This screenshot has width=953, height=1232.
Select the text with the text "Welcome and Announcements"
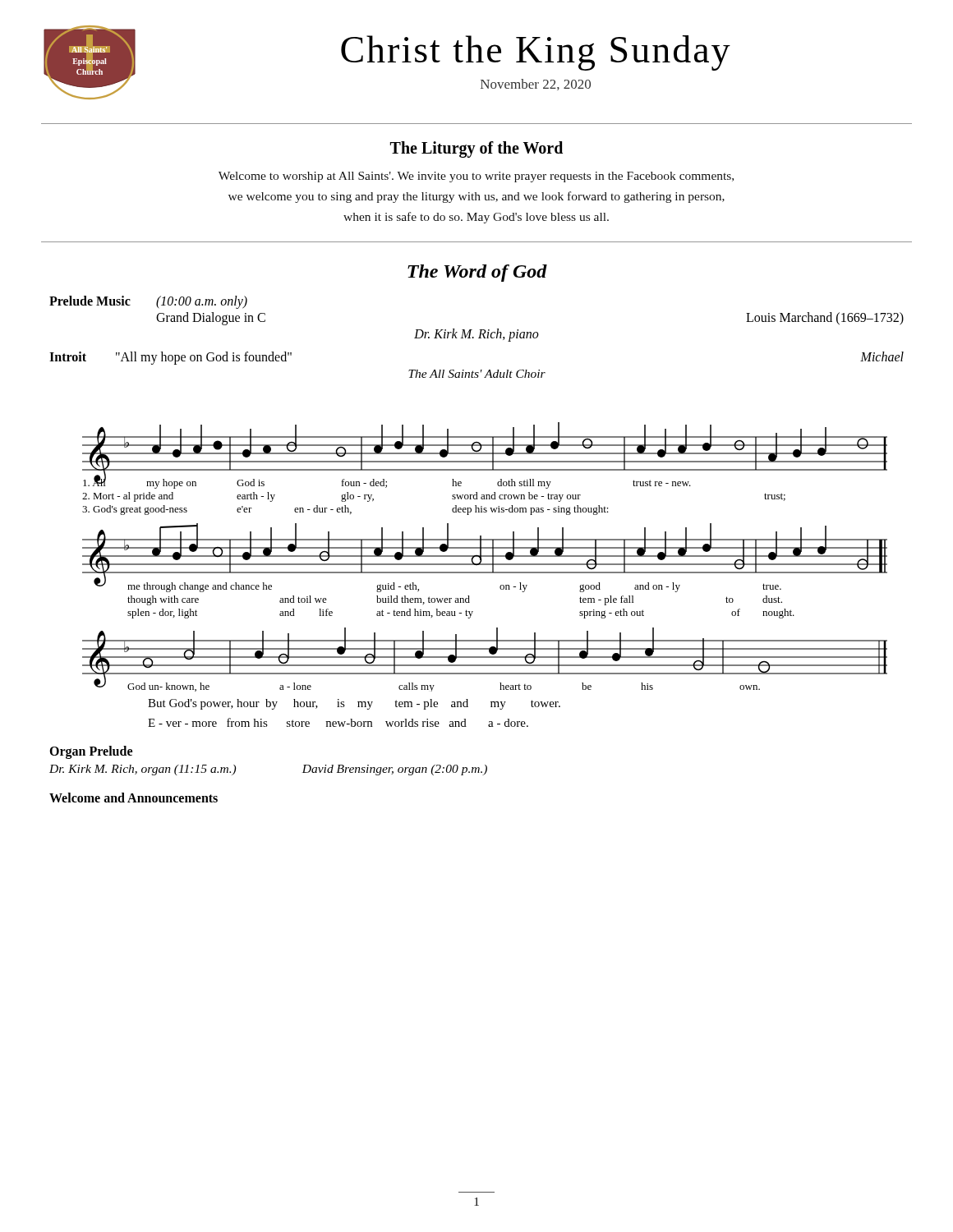point(134,798)
